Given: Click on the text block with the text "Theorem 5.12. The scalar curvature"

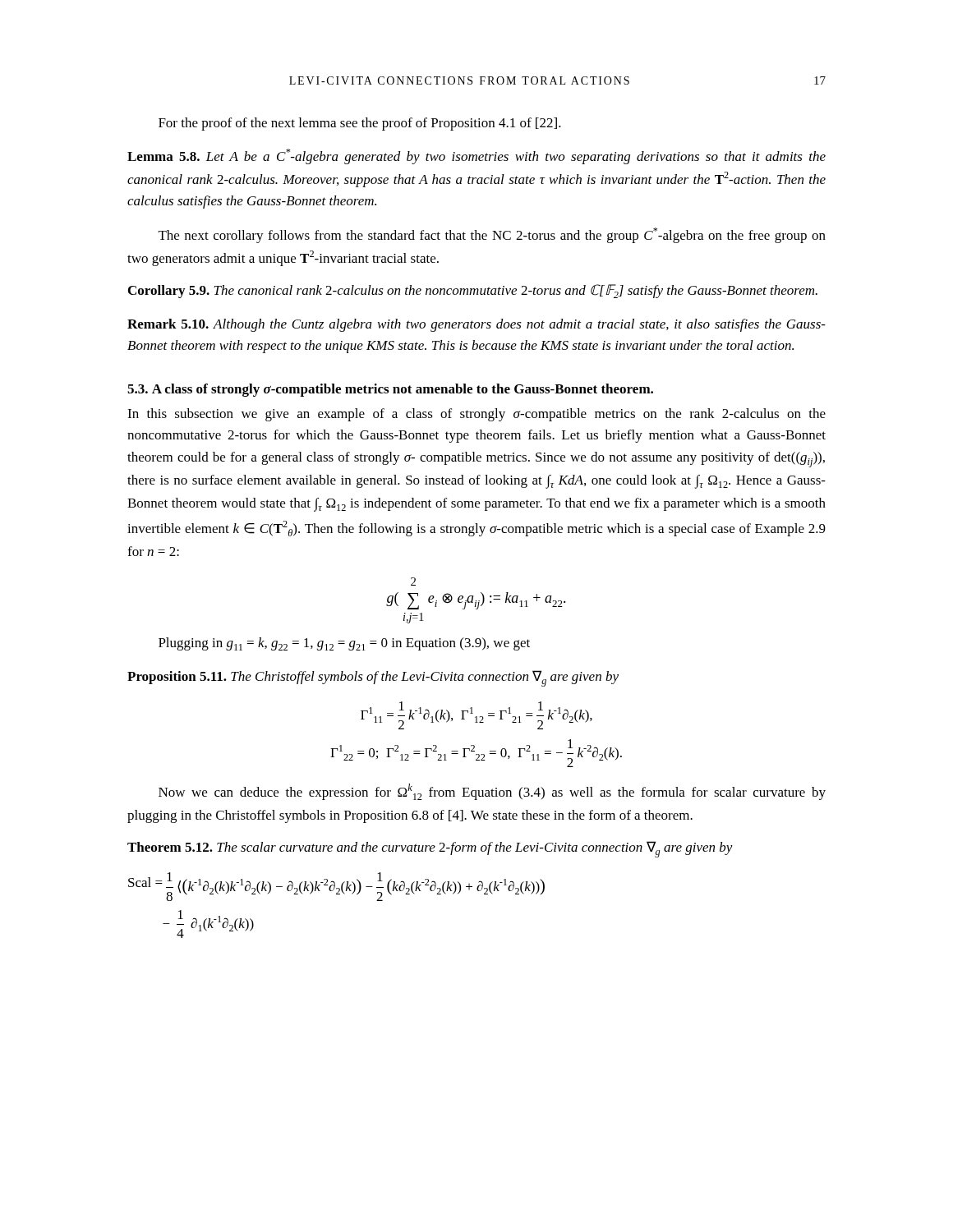Looking at the screenshot, I should tap(476, 849).
